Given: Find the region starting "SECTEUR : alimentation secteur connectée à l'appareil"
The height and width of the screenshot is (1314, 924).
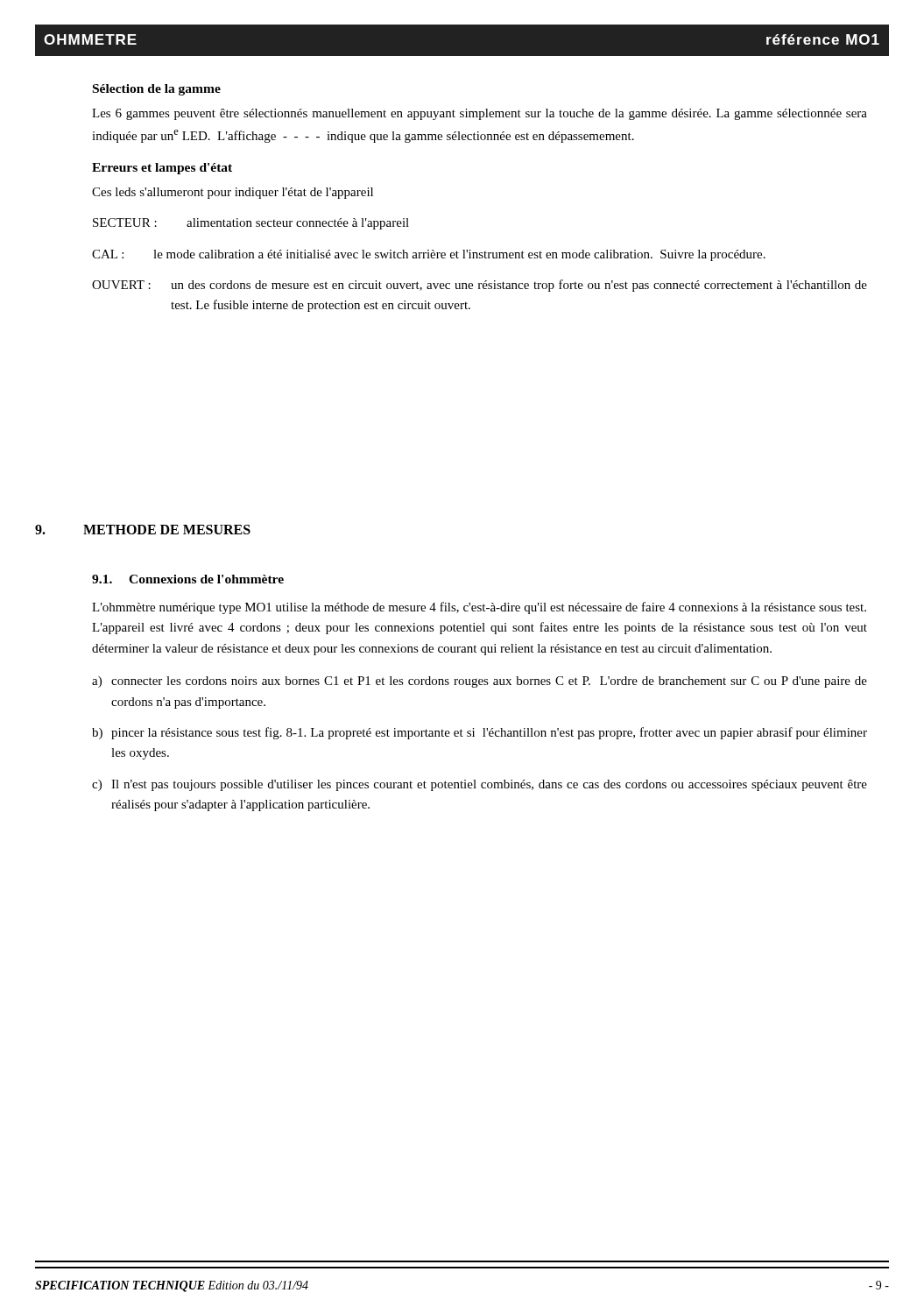Looking at the screenshot, I should click(x=251, y=223).
